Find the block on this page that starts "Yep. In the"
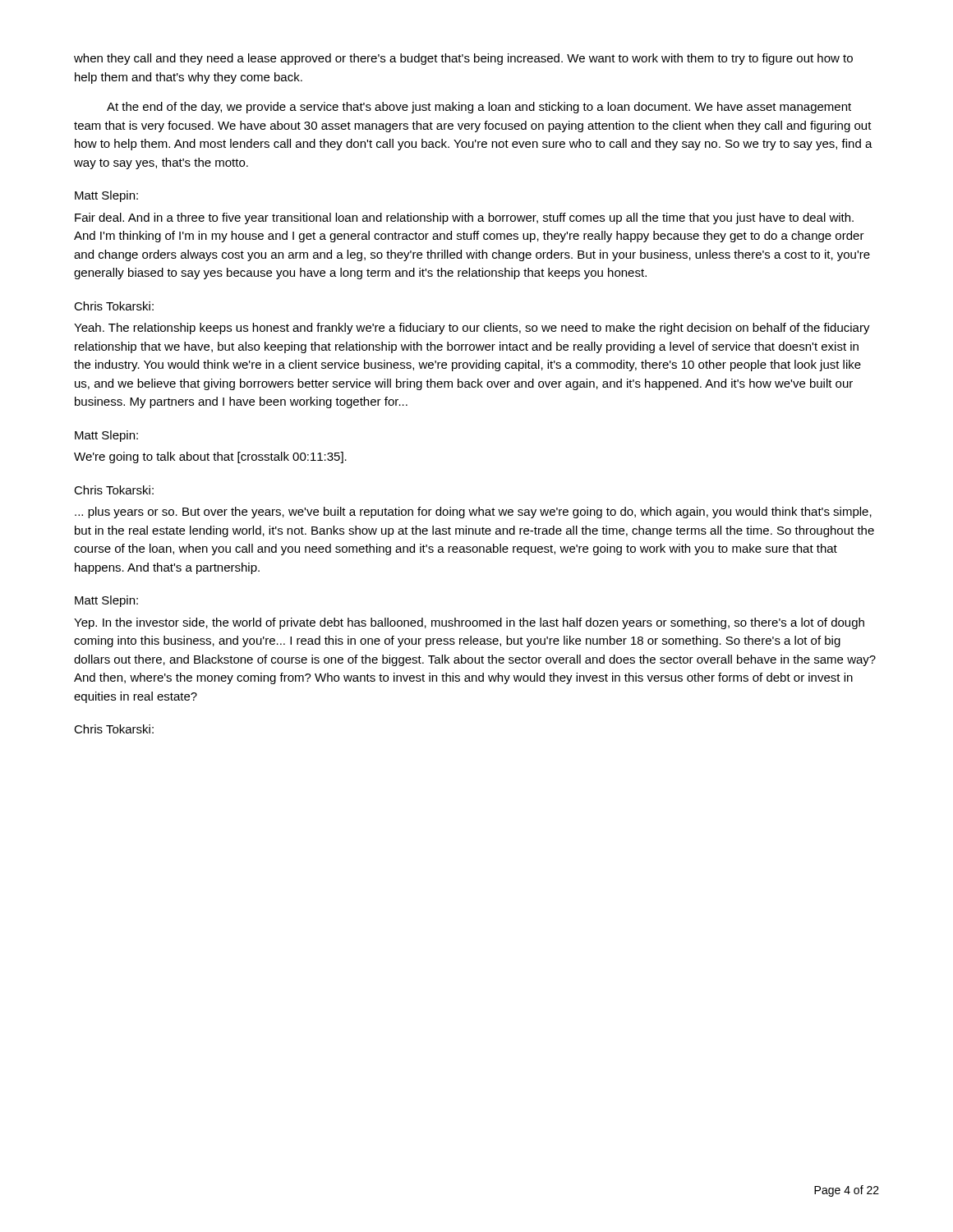Image resolution: width=953 pixels, height=1232 pixels. point(476,659)
